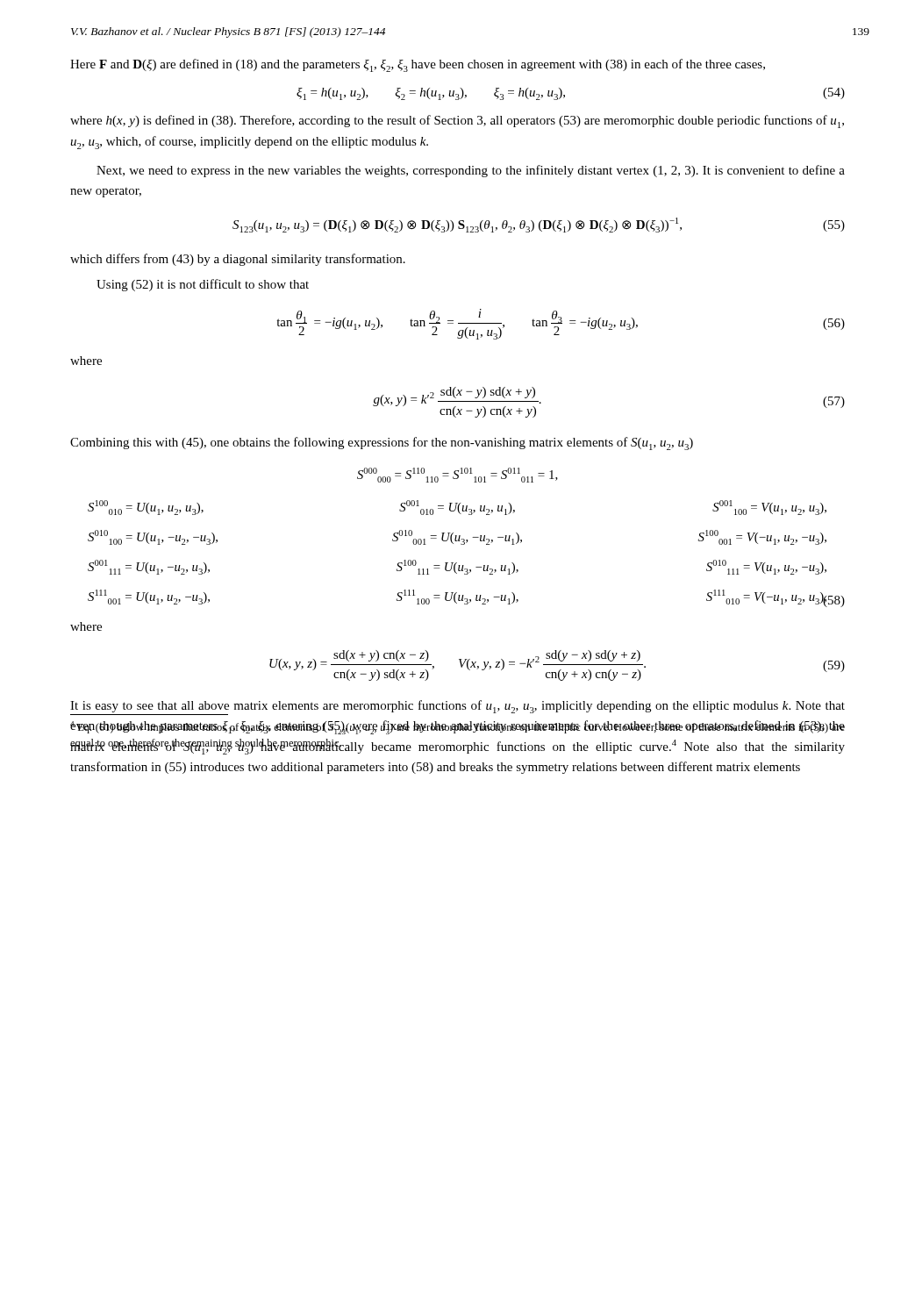Locate the region starting "U(x, y, z) ="
The height and width of the screenshot is (1316, 915).
(x=557, y=664)
